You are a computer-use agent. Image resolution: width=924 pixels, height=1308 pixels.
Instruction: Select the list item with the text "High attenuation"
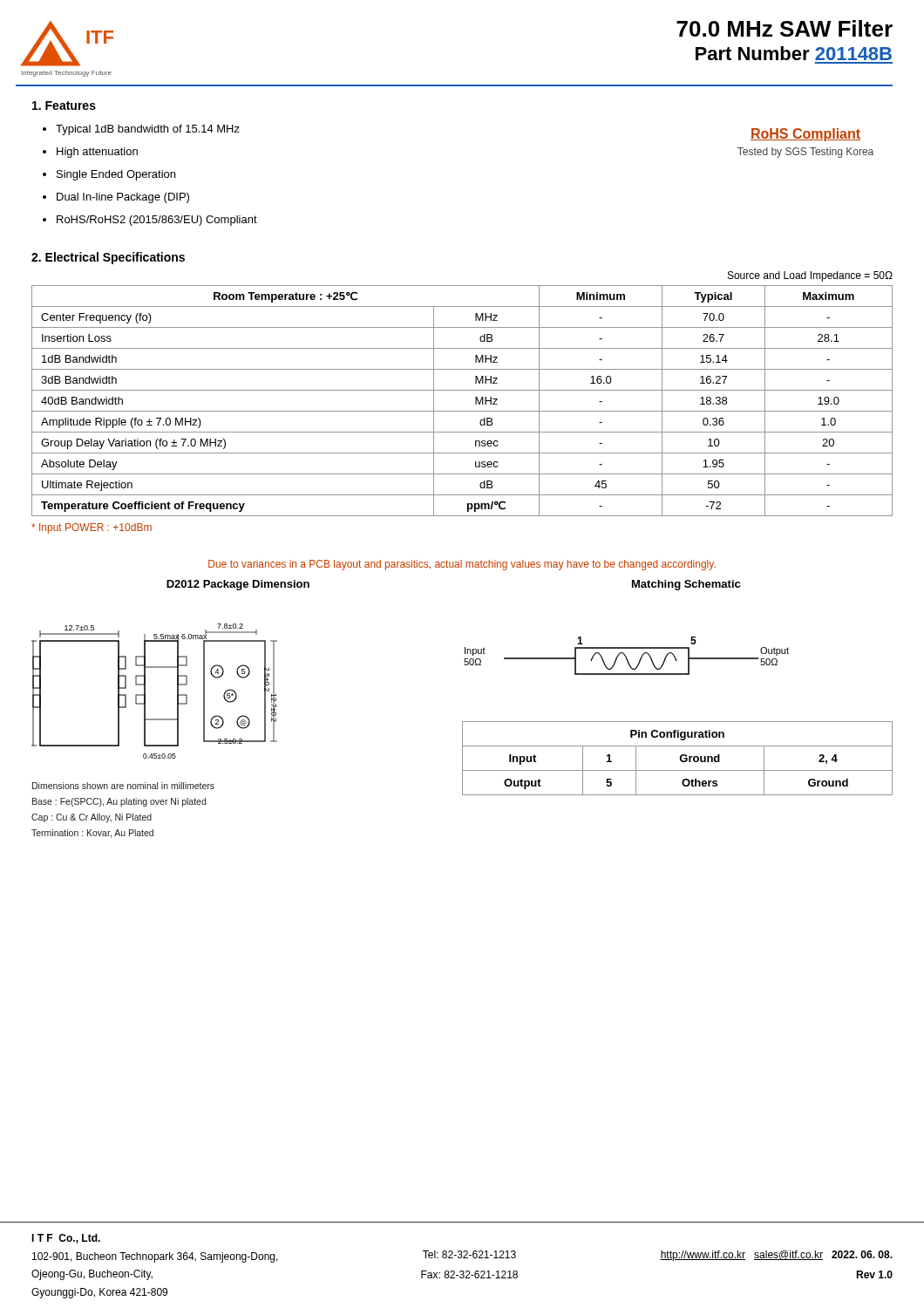(x=97, y=151)
